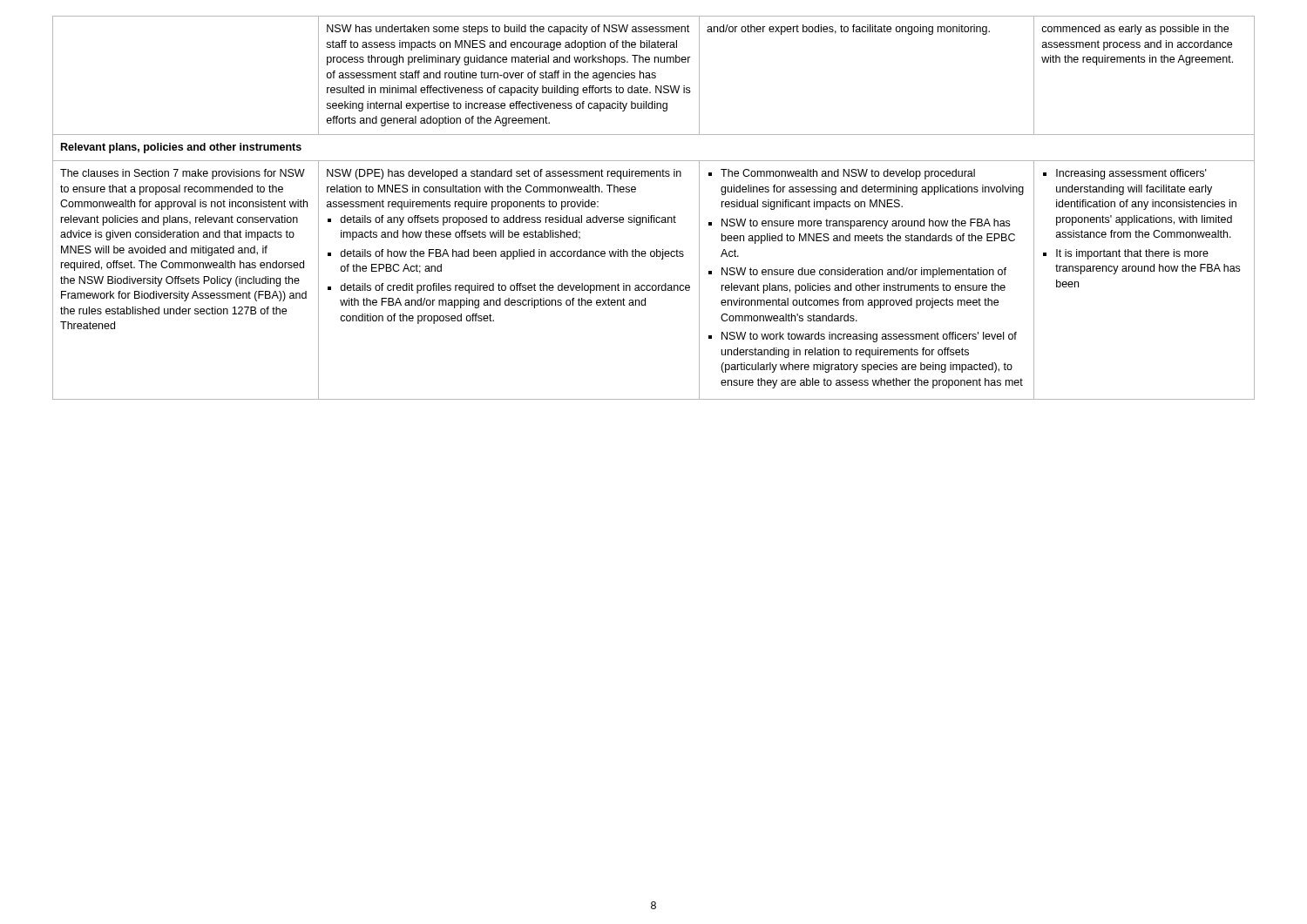Locate the table
The width and height of the screenshot is (1307, 924).
click(654, 208)
